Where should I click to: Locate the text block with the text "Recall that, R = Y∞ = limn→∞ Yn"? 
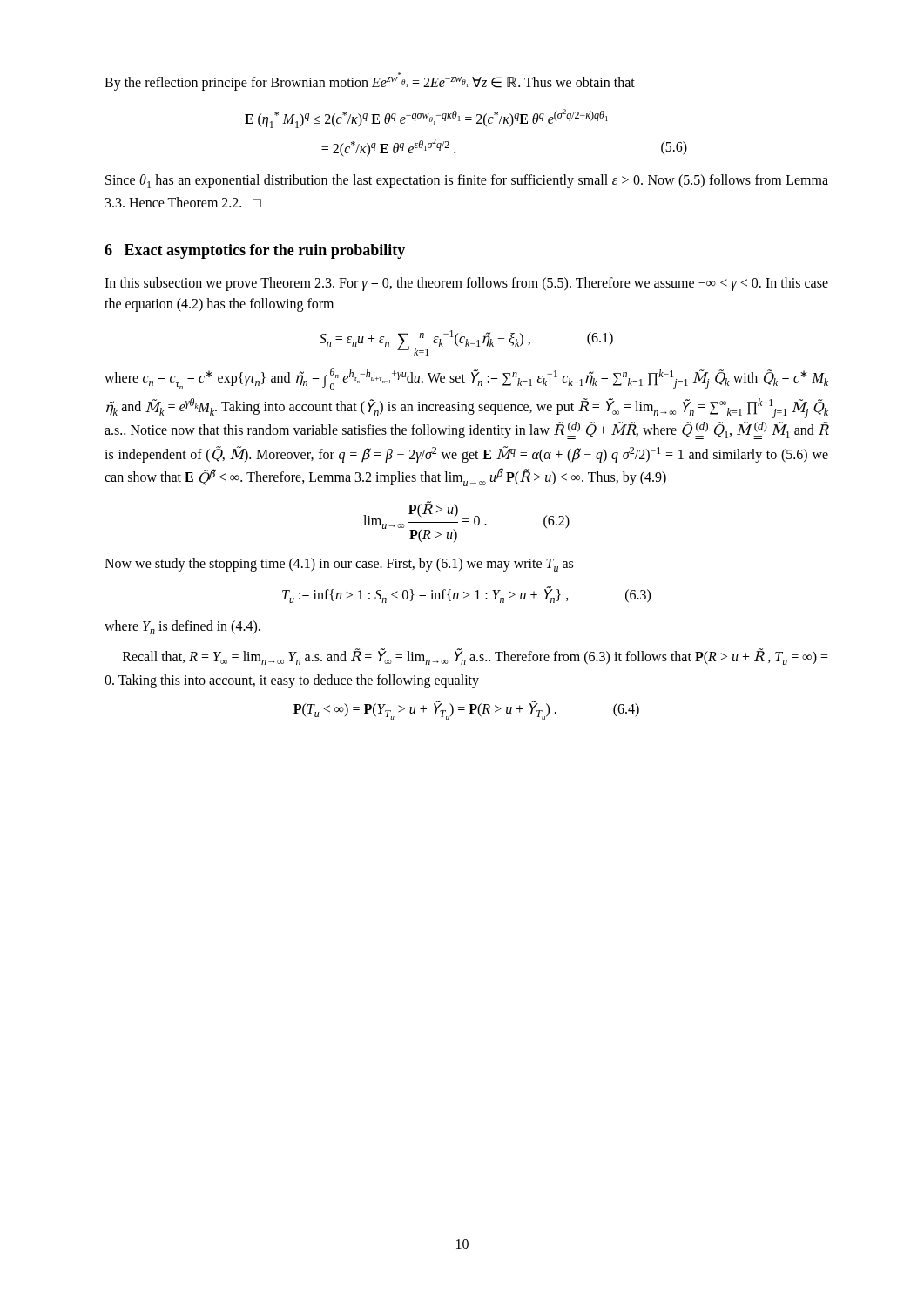click(x=466, y=668)
